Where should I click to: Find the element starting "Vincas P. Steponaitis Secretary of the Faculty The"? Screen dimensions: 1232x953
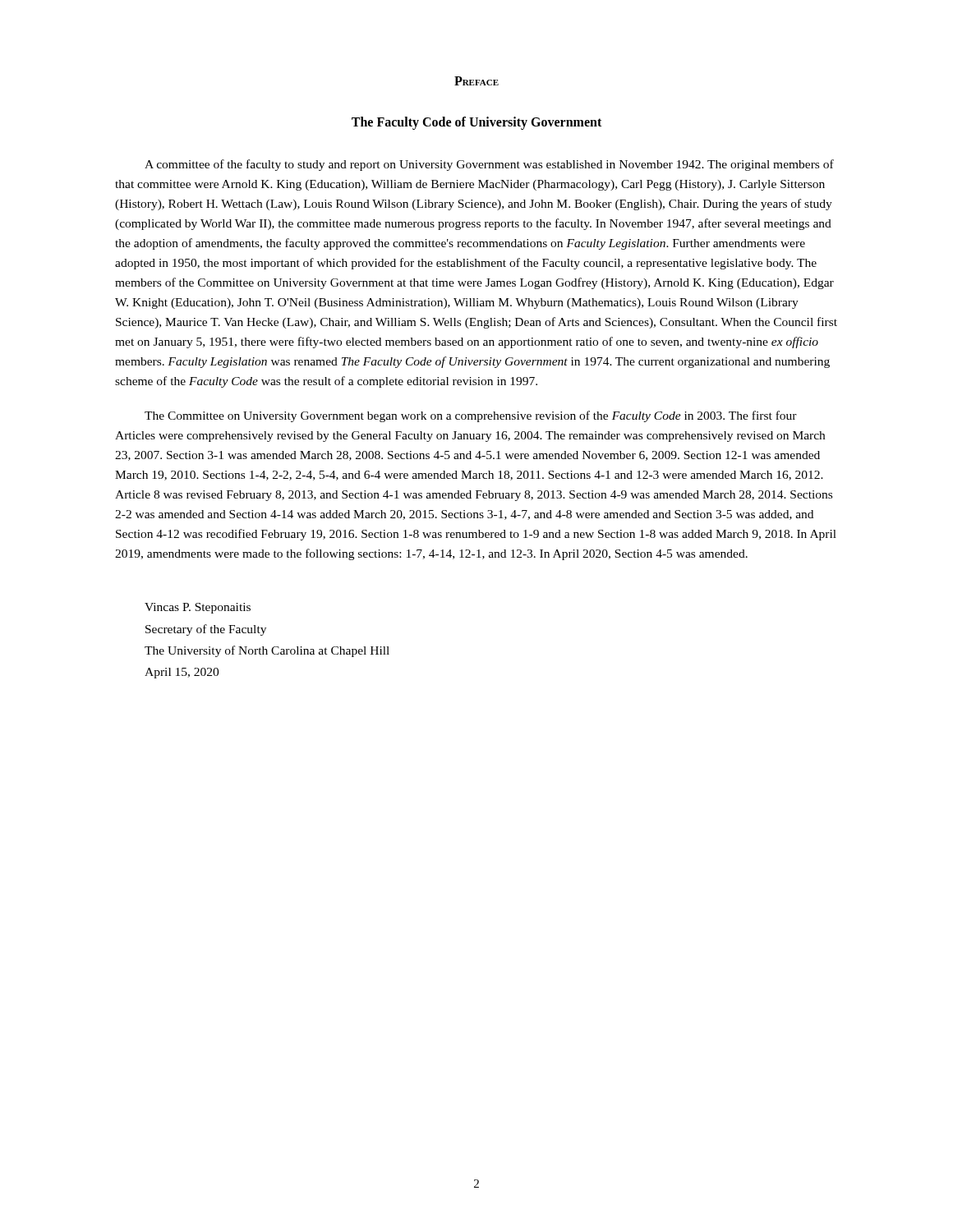tap(267, 639)
